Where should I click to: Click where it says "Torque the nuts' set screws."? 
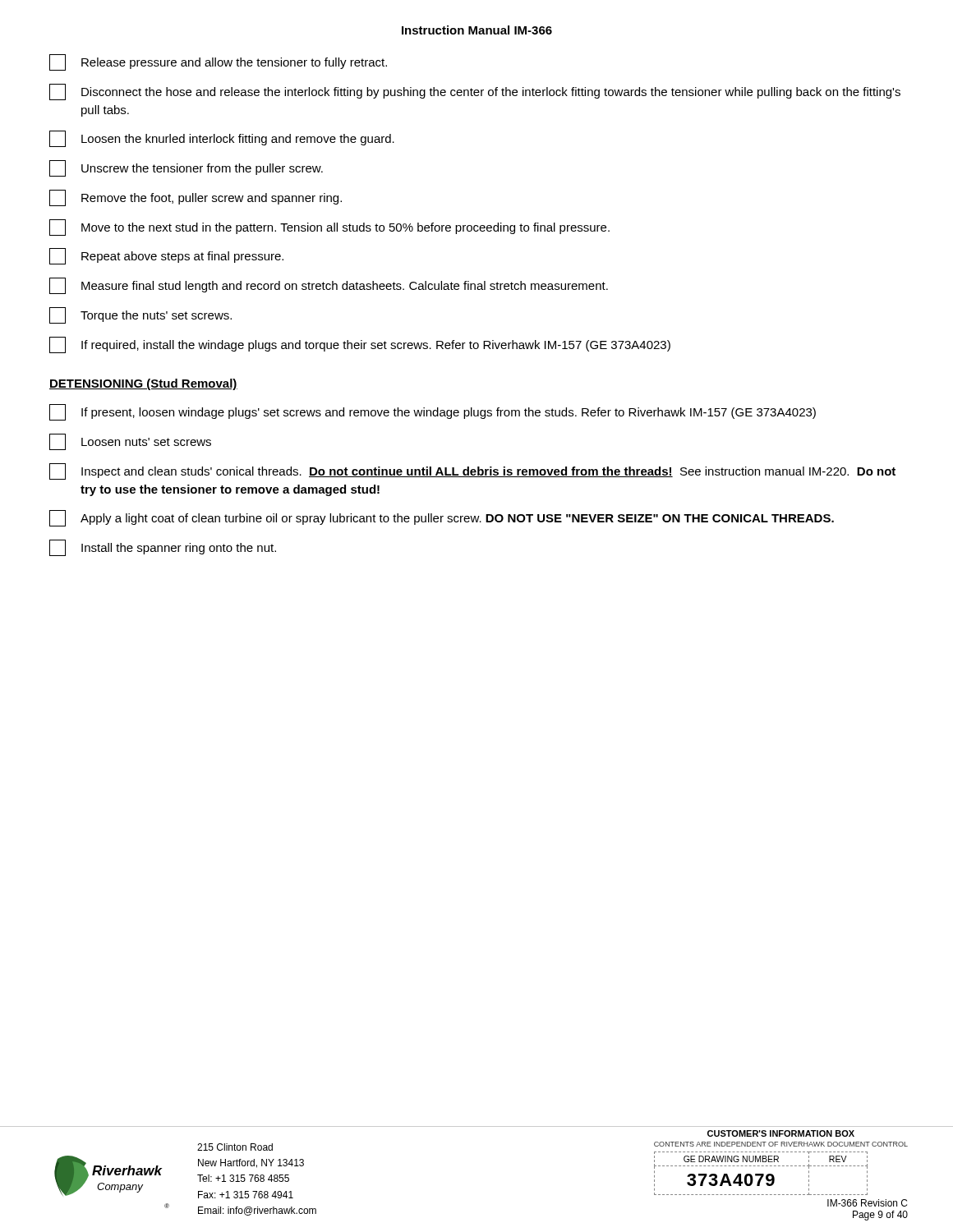[140, 315]
